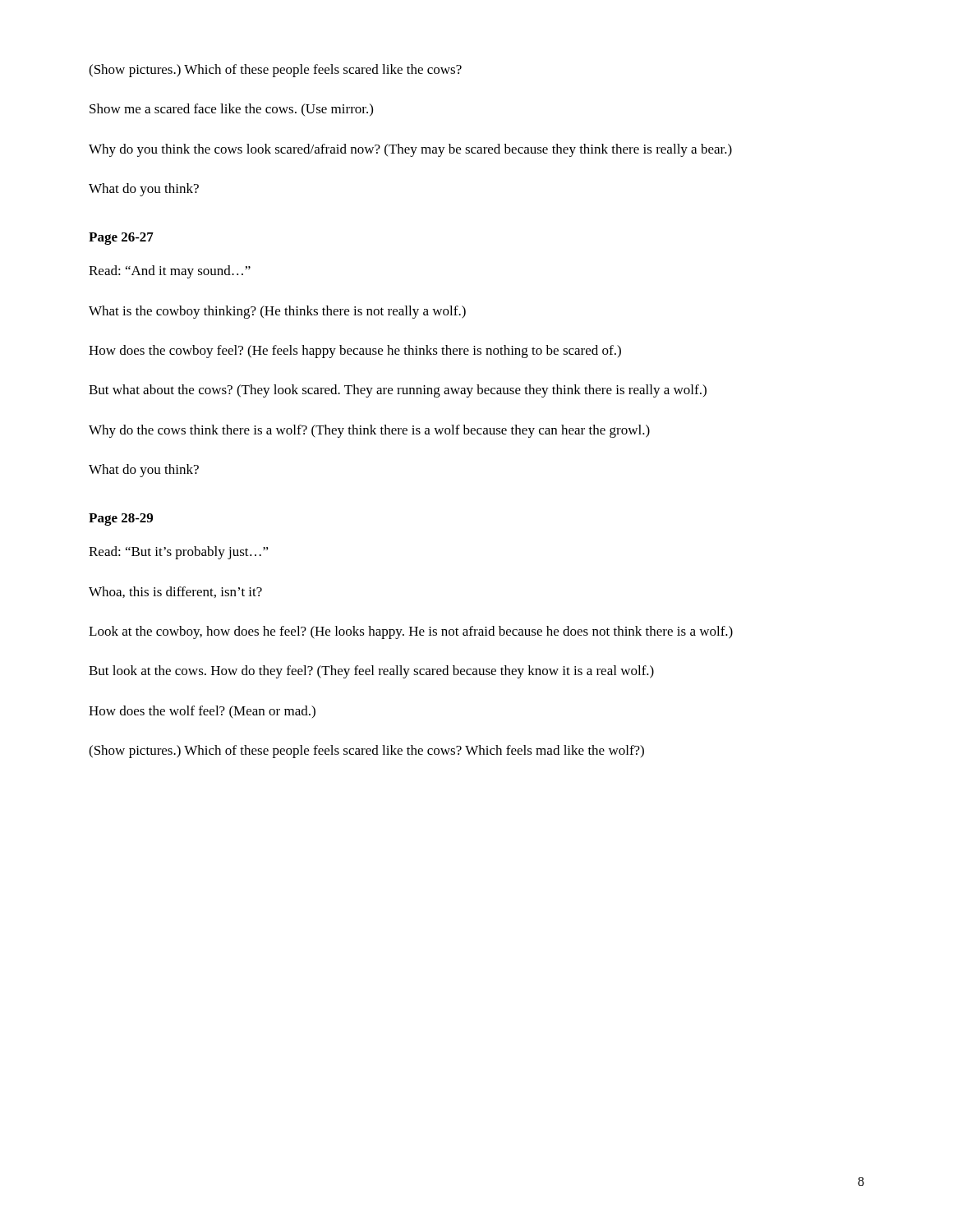This screenshot has height=1232, width=953.
Task: Locate the text that says "Read: “But it’s probably just…”"
Action: [179, 552]
